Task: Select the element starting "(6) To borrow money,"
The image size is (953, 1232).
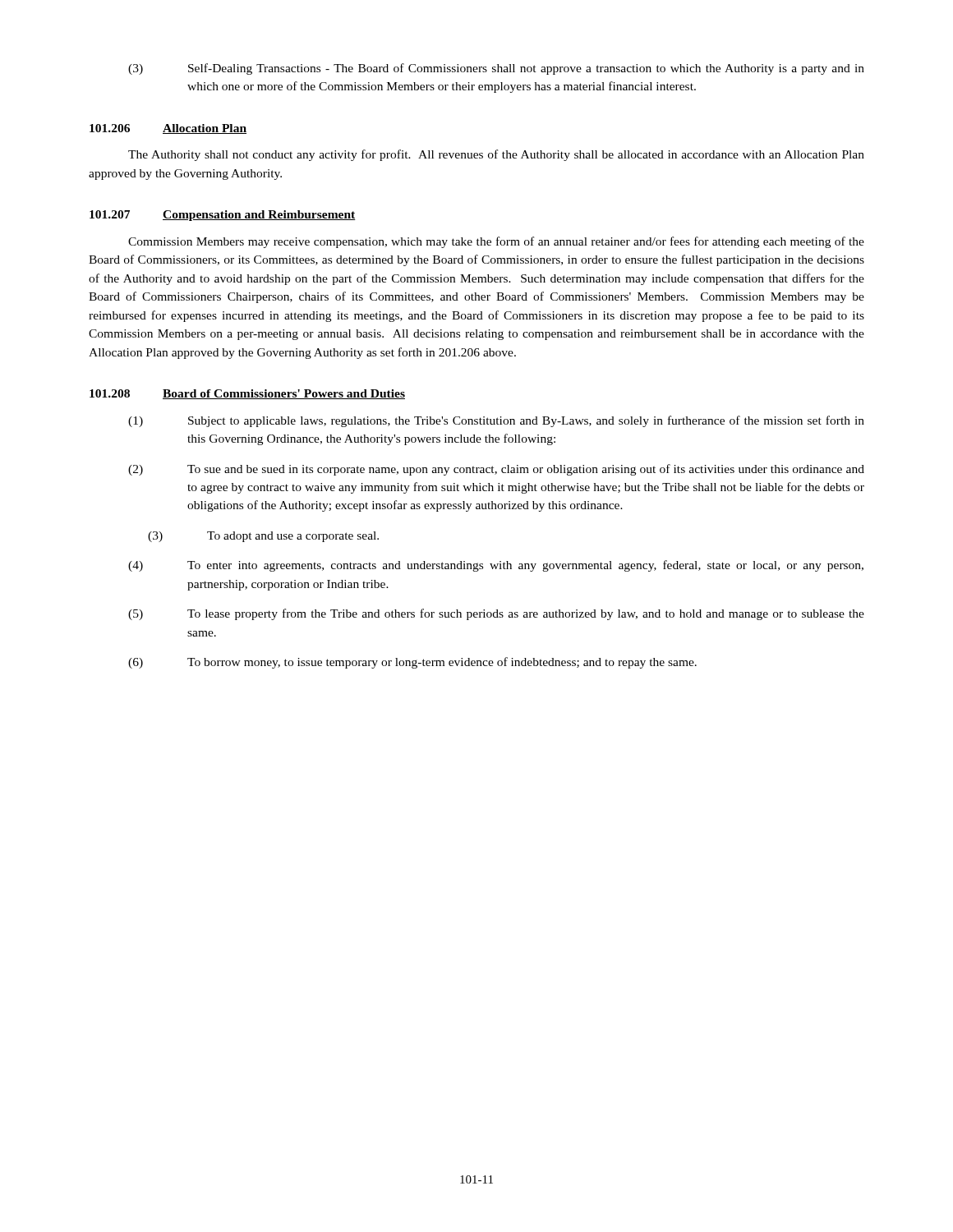Action: (476, 662)
